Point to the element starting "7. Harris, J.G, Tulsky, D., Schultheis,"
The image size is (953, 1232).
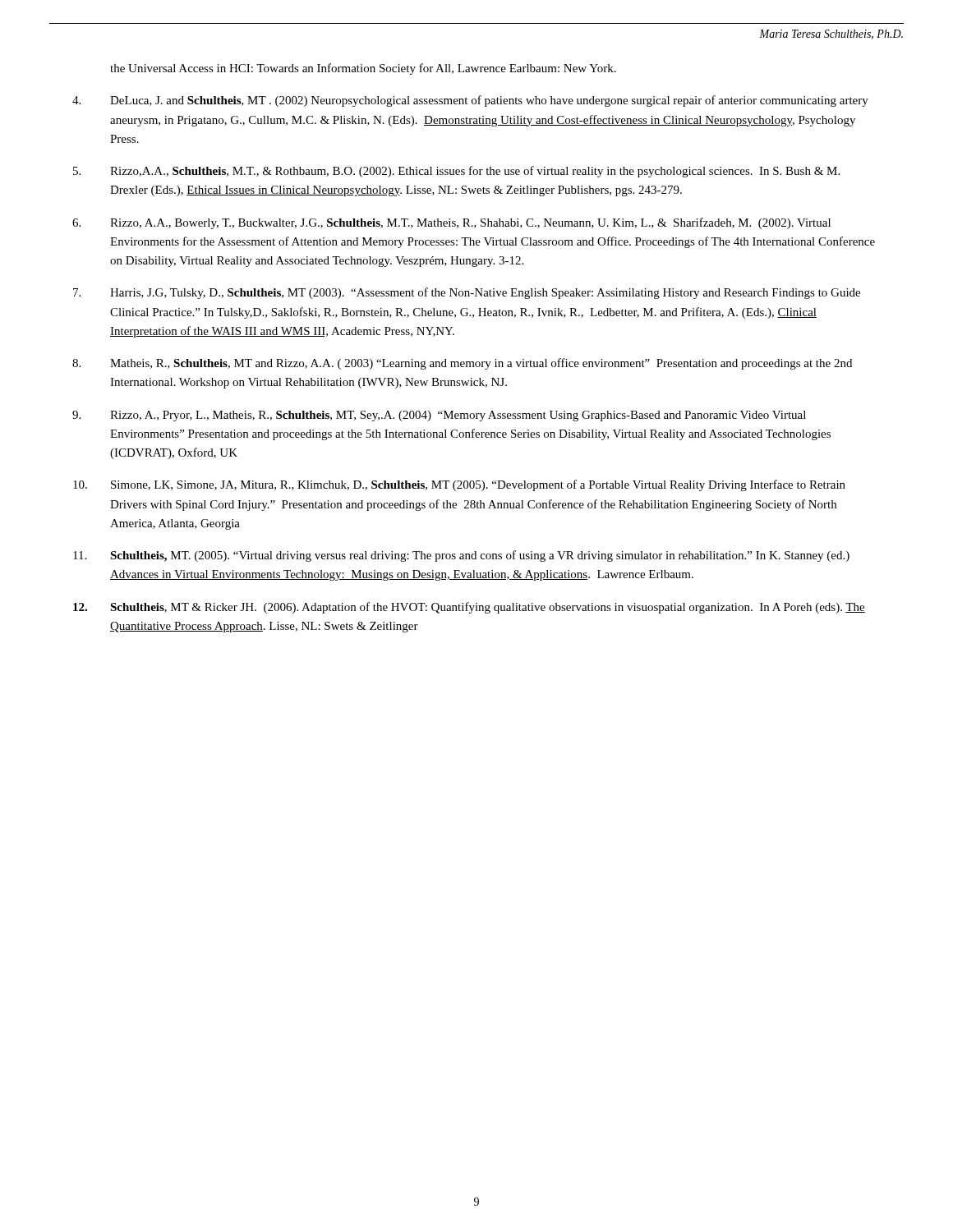(x=476, y=312)
